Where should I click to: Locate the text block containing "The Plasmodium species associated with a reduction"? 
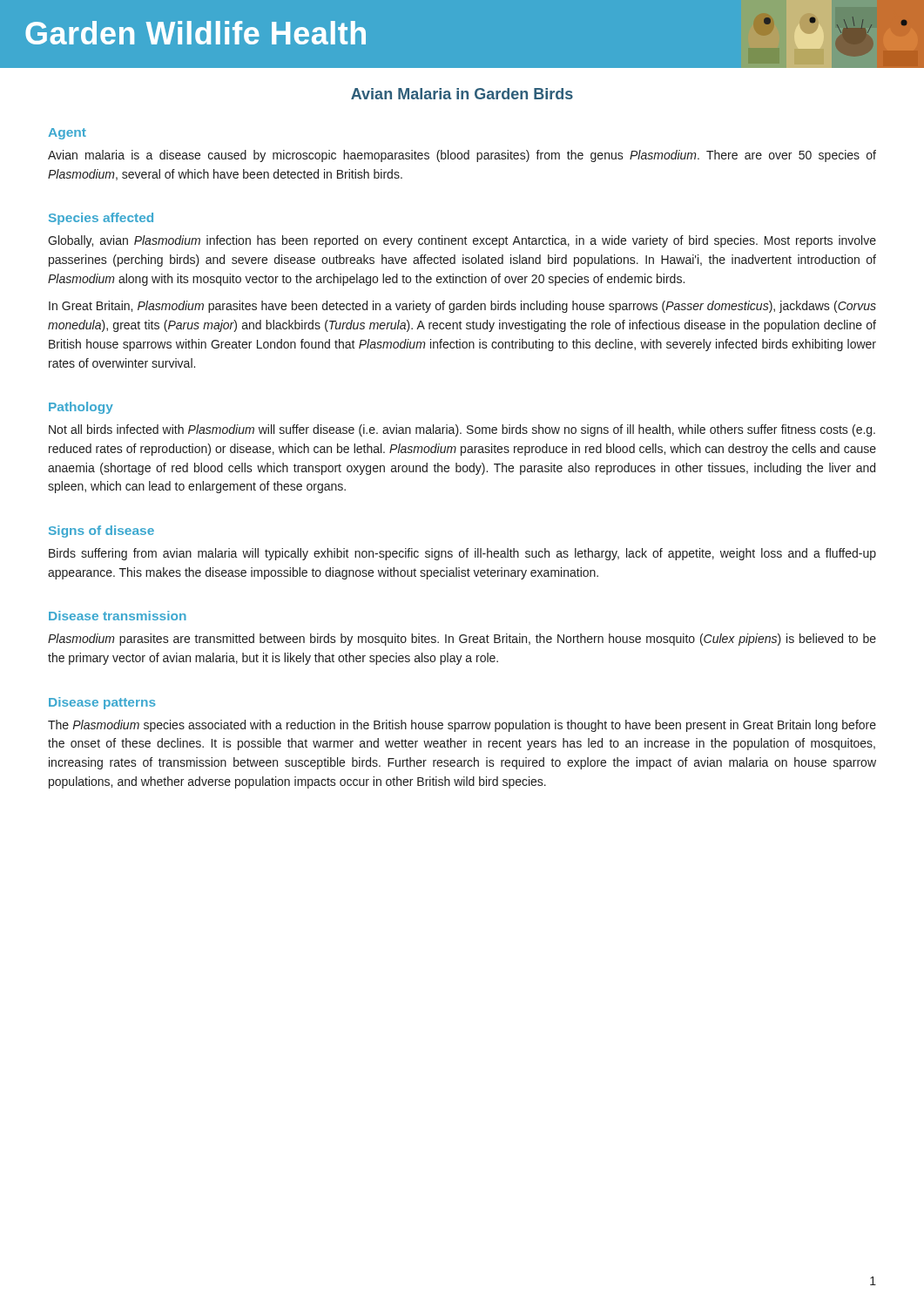point(462,753)
